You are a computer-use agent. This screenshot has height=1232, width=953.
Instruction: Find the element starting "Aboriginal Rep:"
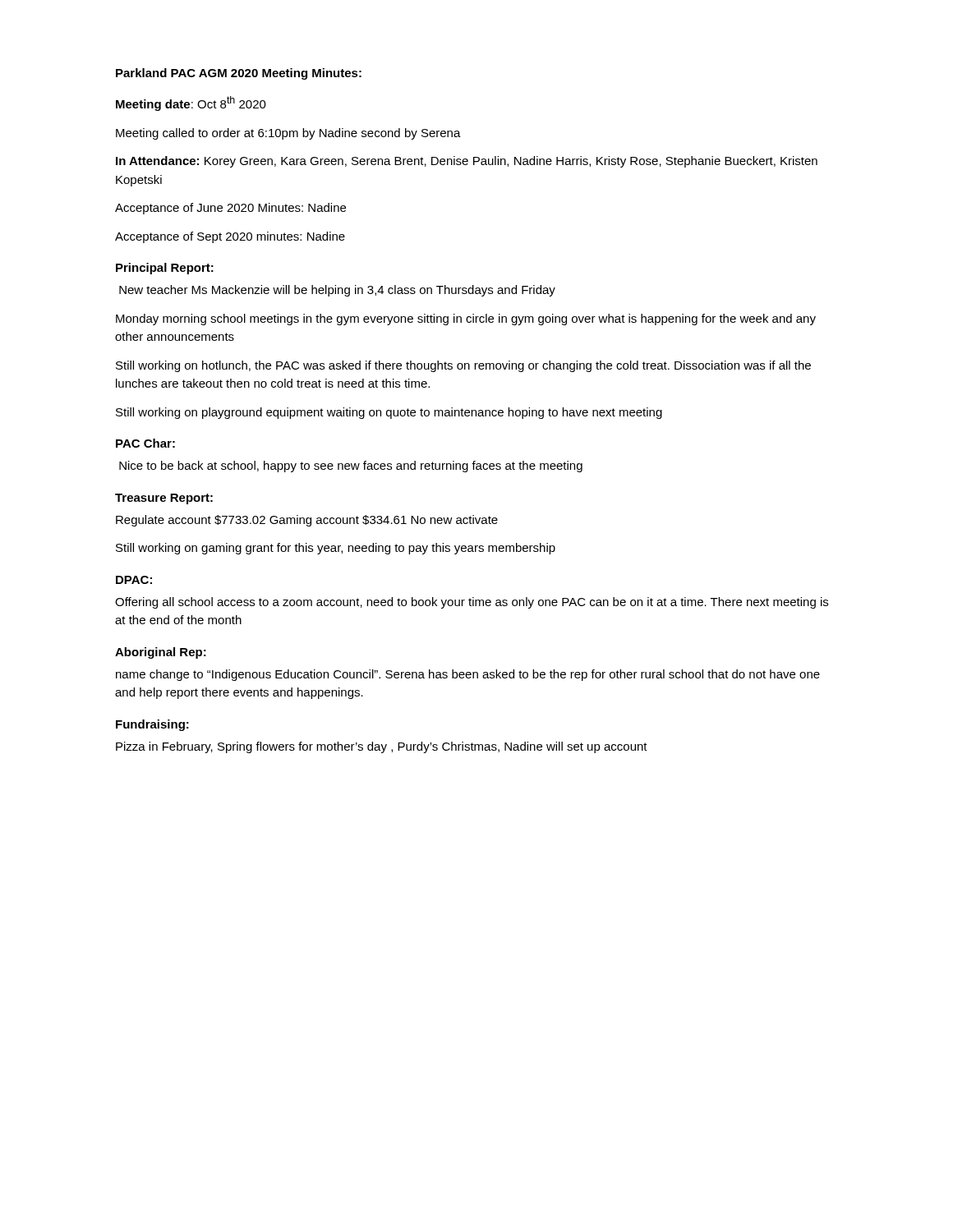(x=161, y=651)
